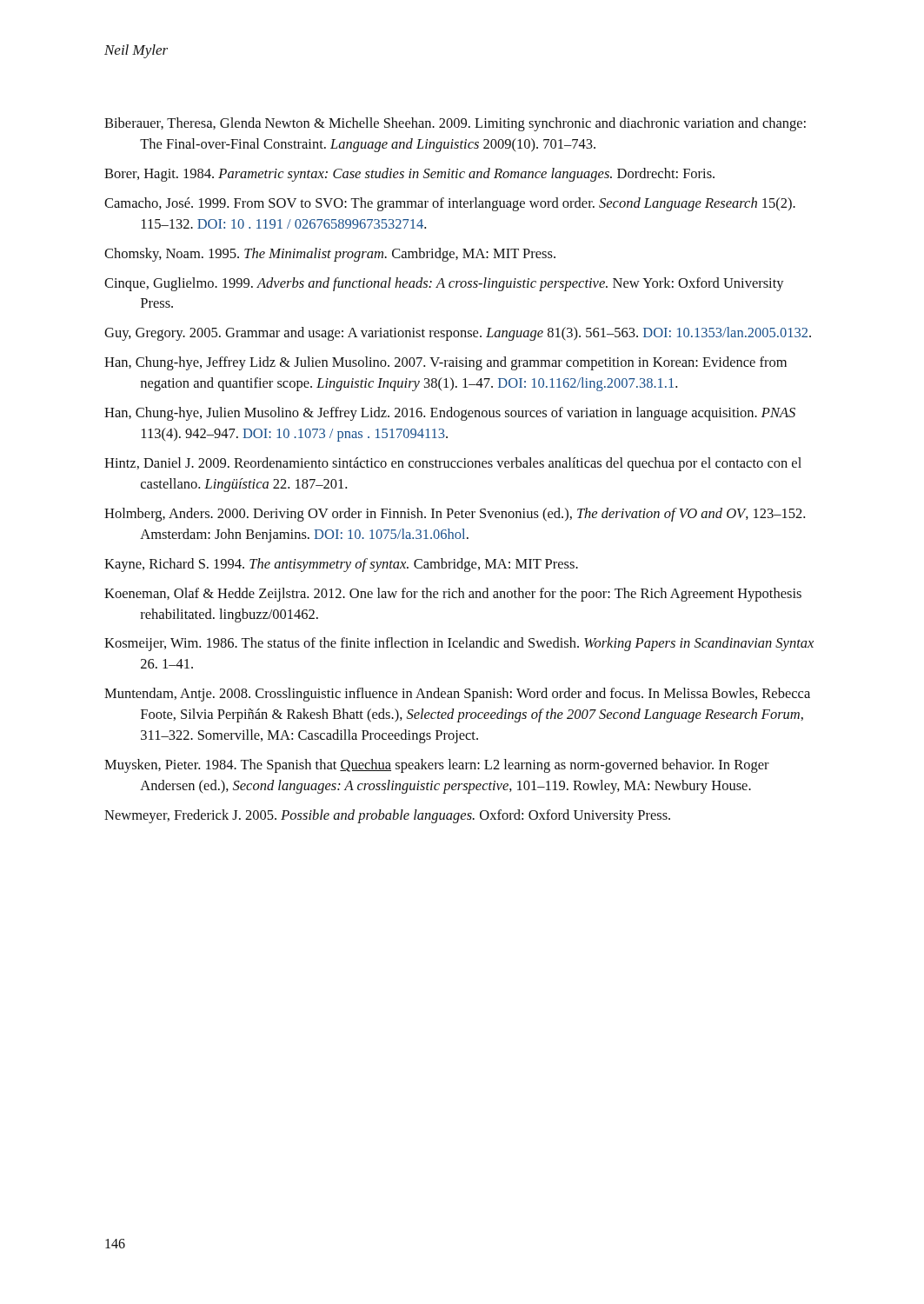The image size is (924, 1304).
Task: Navigate to the region starting "Kosmeijer, Wim. 1986."
Action: pos(459,654)
